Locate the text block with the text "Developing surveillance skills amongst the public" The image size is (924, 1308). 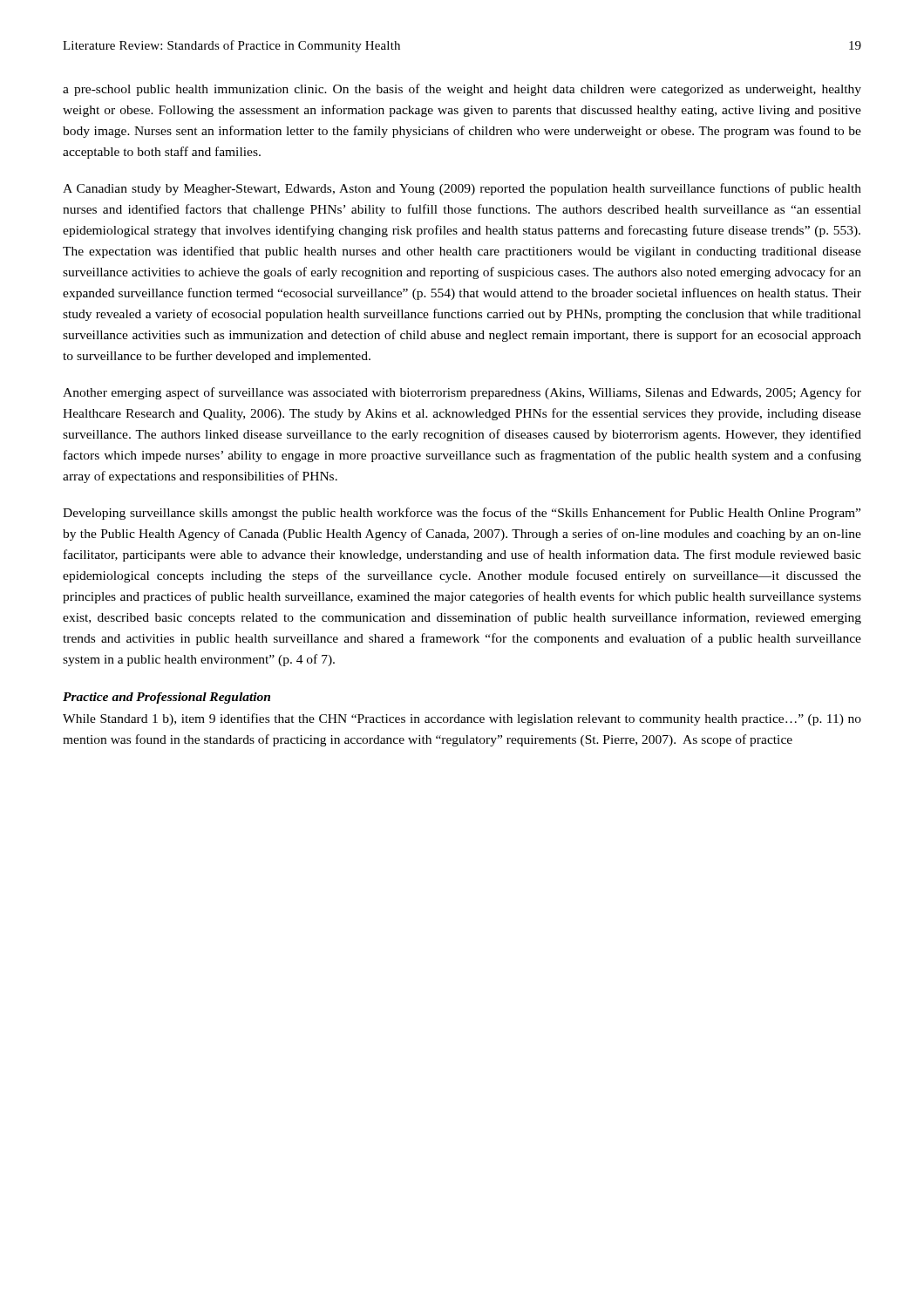(462, 586)
